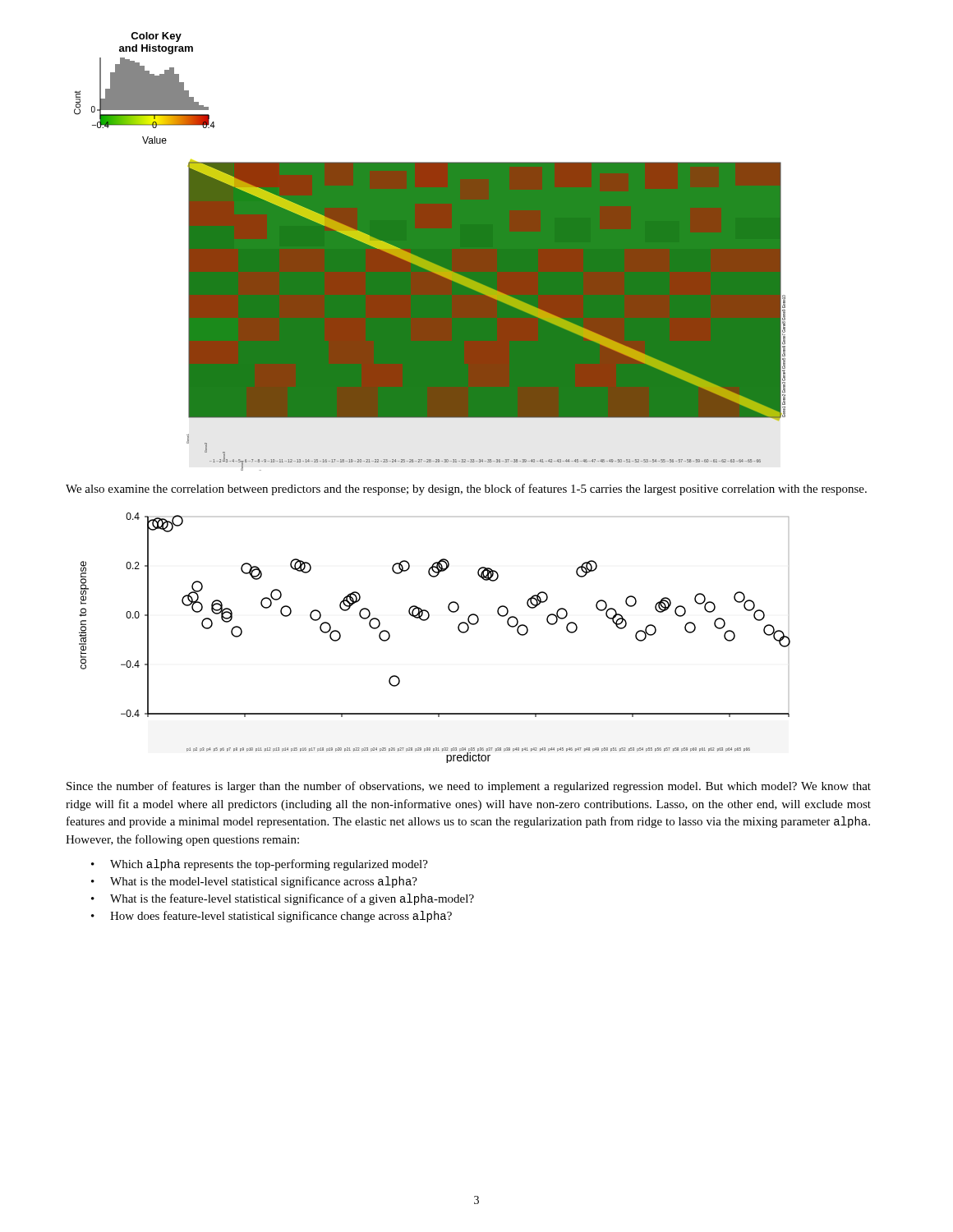Screen dimensions: 1232x953
Task: Locate the text block starting "We also examine the correlation between"
Action: click(x=467, y=489)
